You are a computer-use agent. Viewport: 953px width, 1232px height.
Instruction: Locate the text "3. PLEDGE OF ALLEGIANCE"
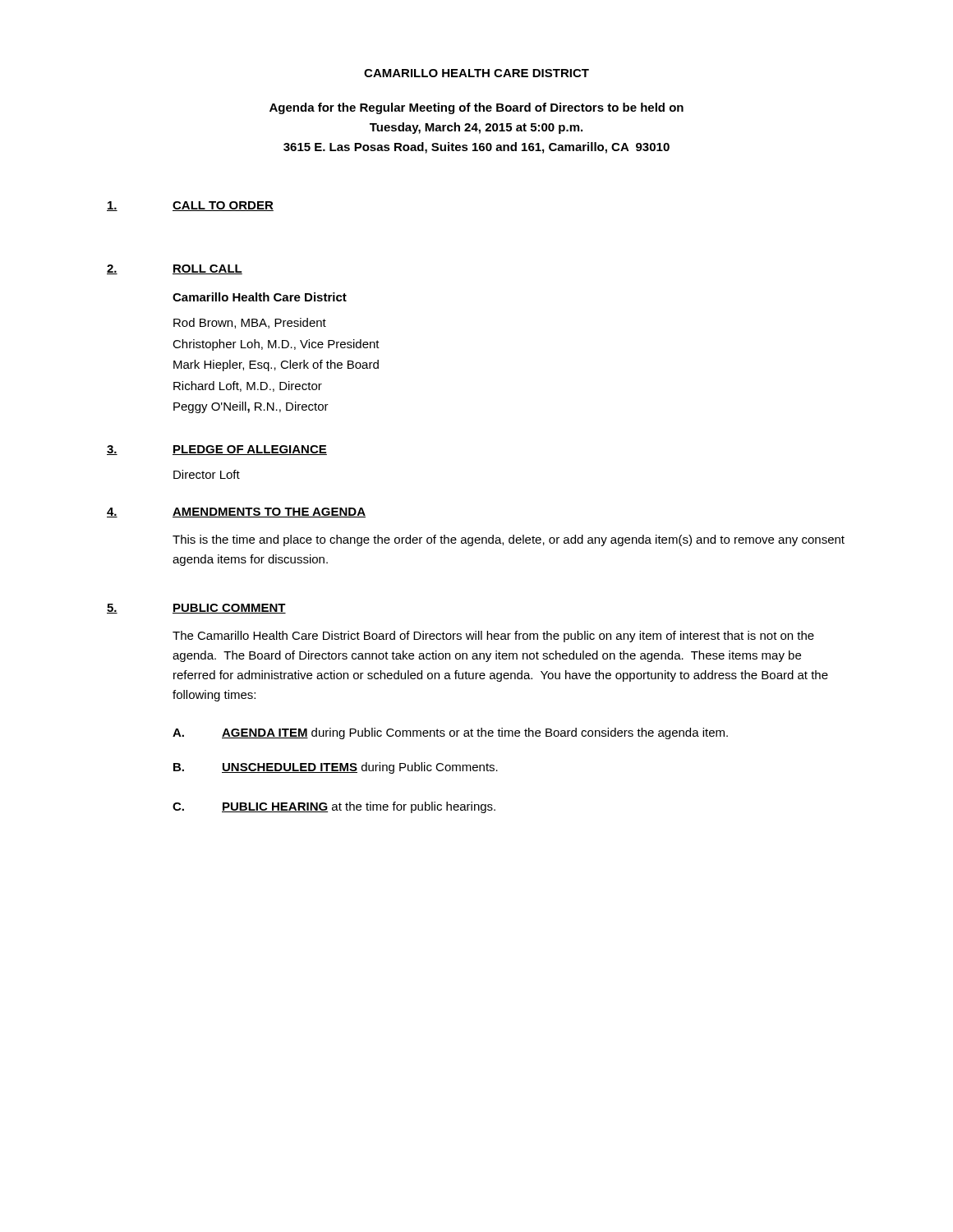(217, 450)
